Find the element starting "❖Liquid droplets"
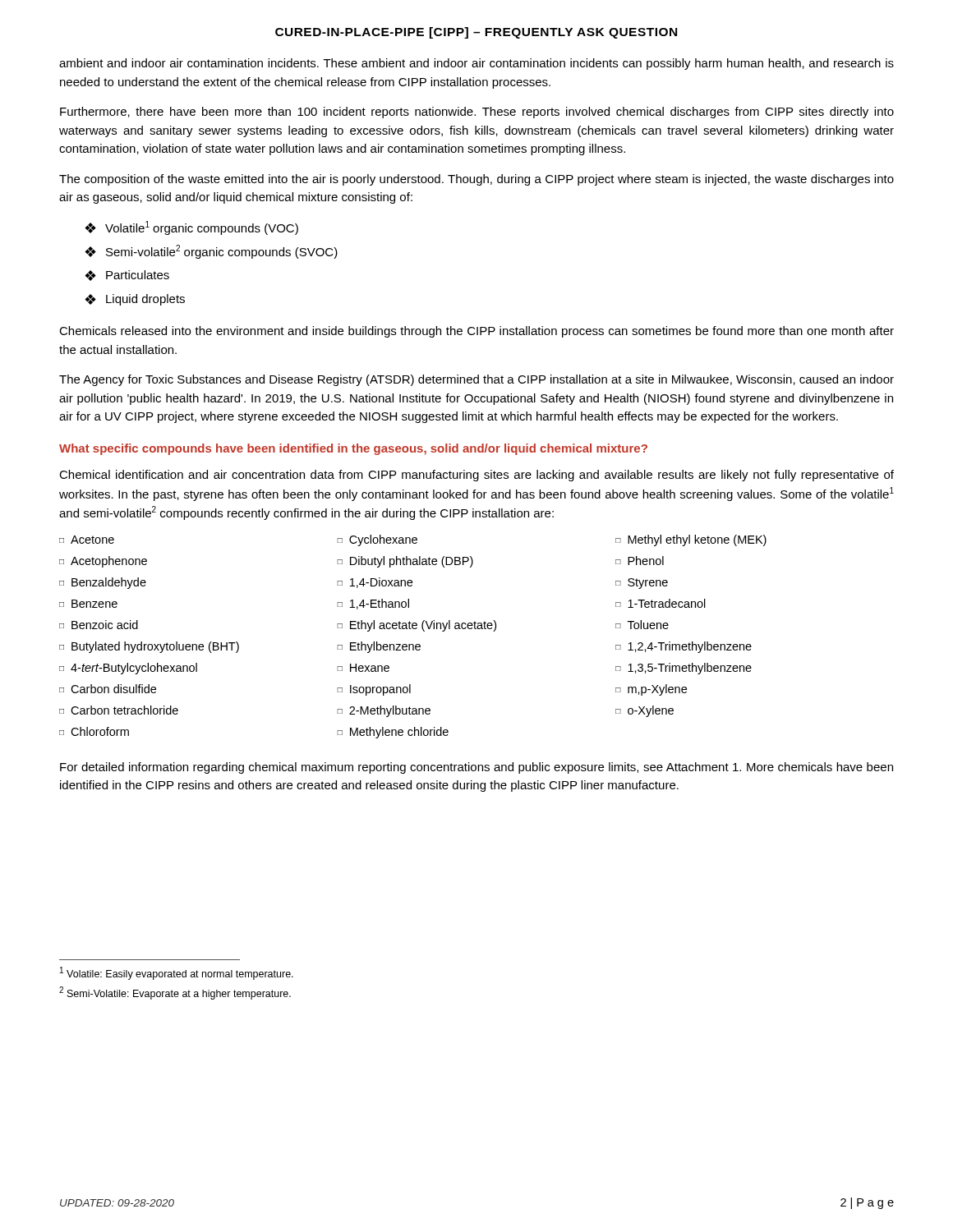953x1232 pixels. point(135,300)
